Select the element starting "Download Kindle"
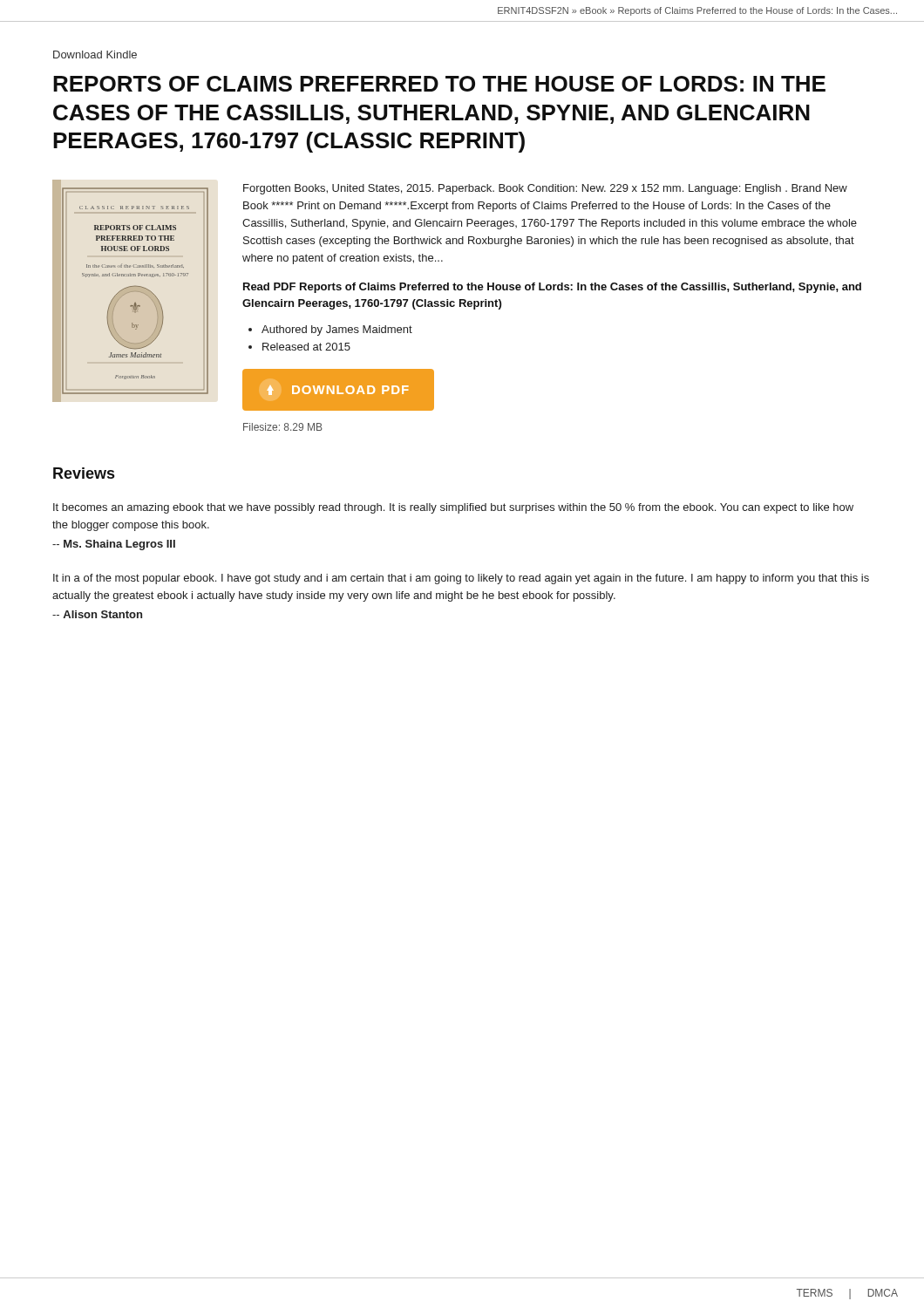Viewport: 924px width, 1308px height. pos(95,55)
